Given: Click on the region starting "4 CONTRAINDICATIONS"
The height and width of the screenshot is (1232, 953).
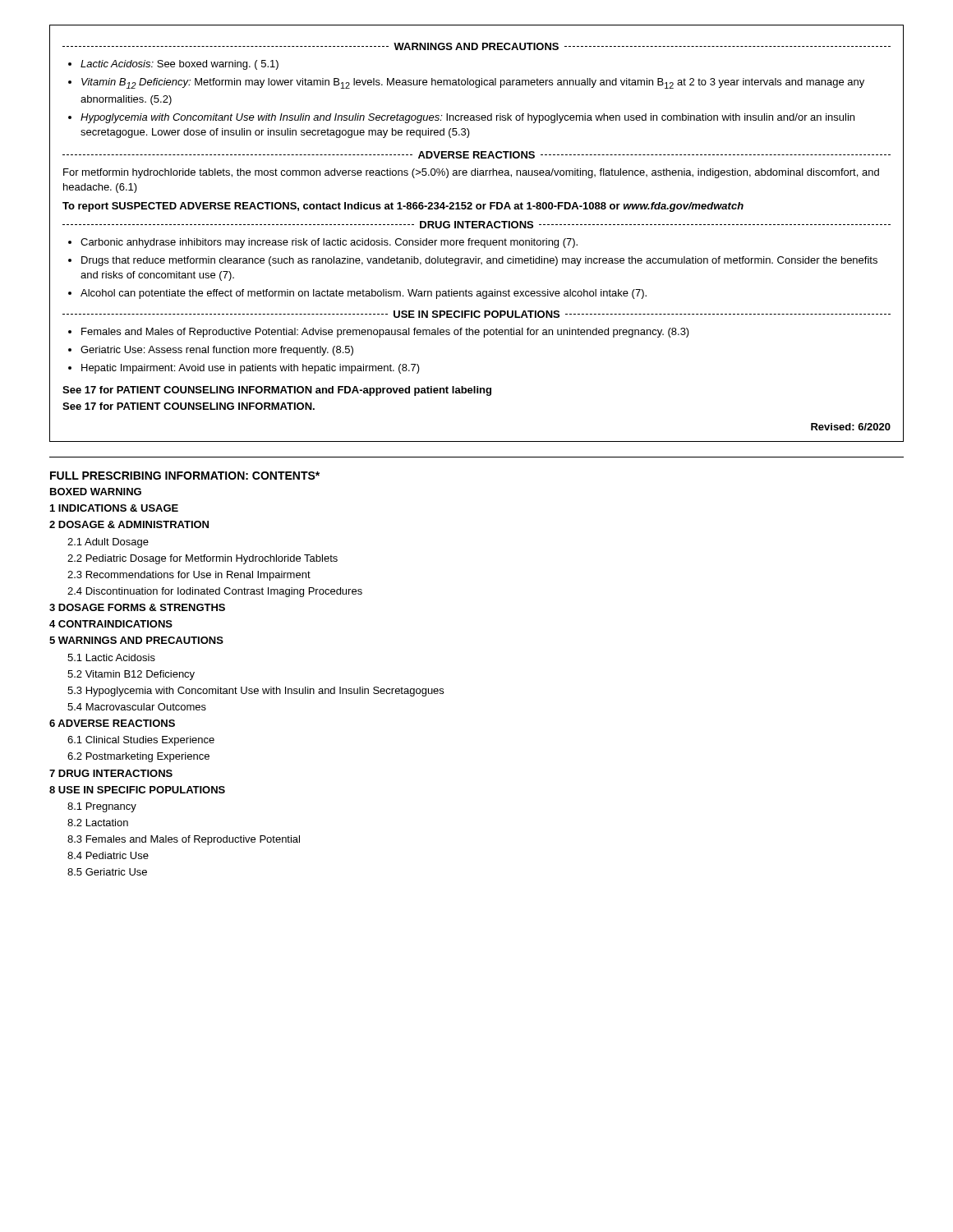Looking at the screenshot, I should [111, 624].
